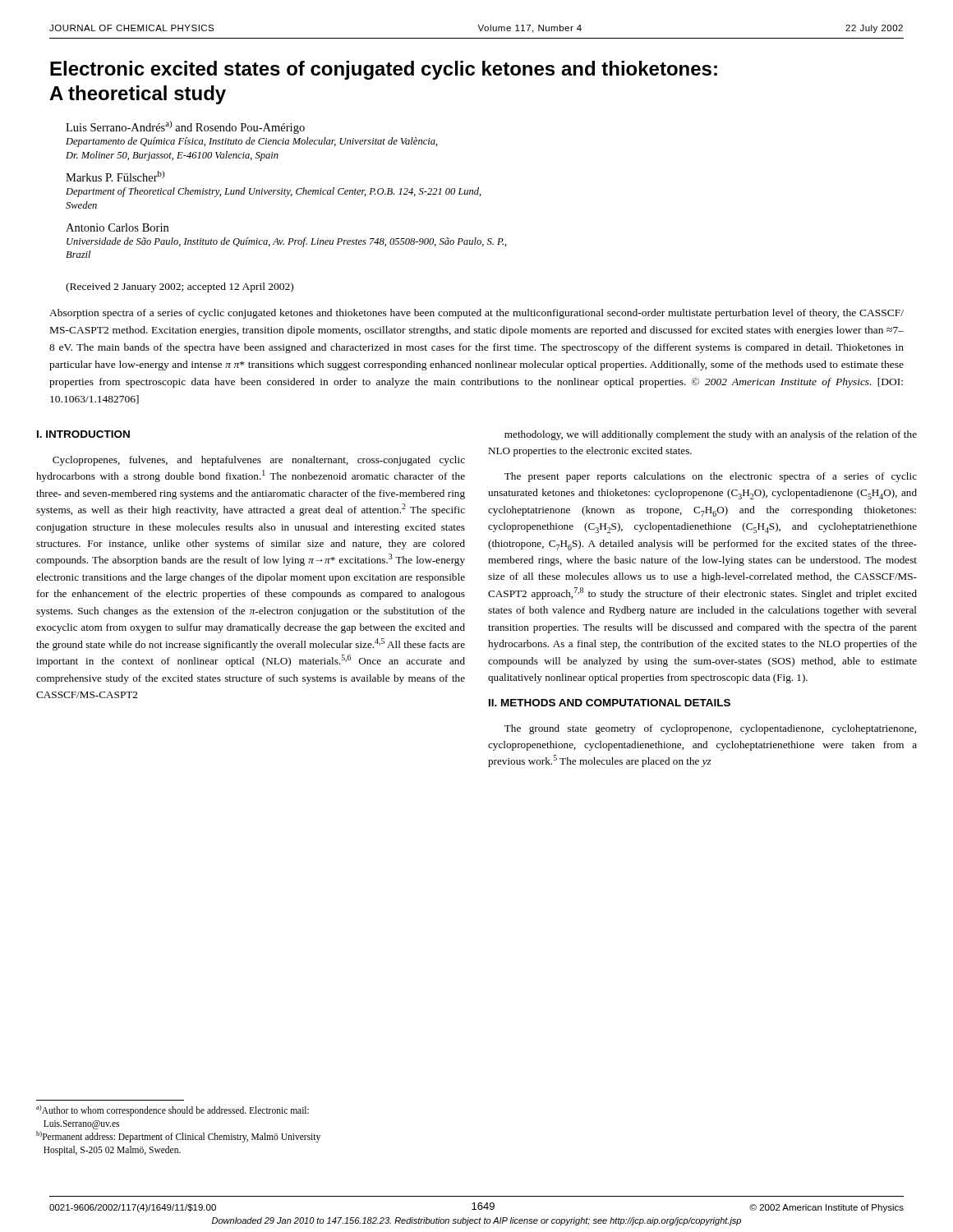Select the passage starting "Absorption spectra of a series of"

pos(476,356)
